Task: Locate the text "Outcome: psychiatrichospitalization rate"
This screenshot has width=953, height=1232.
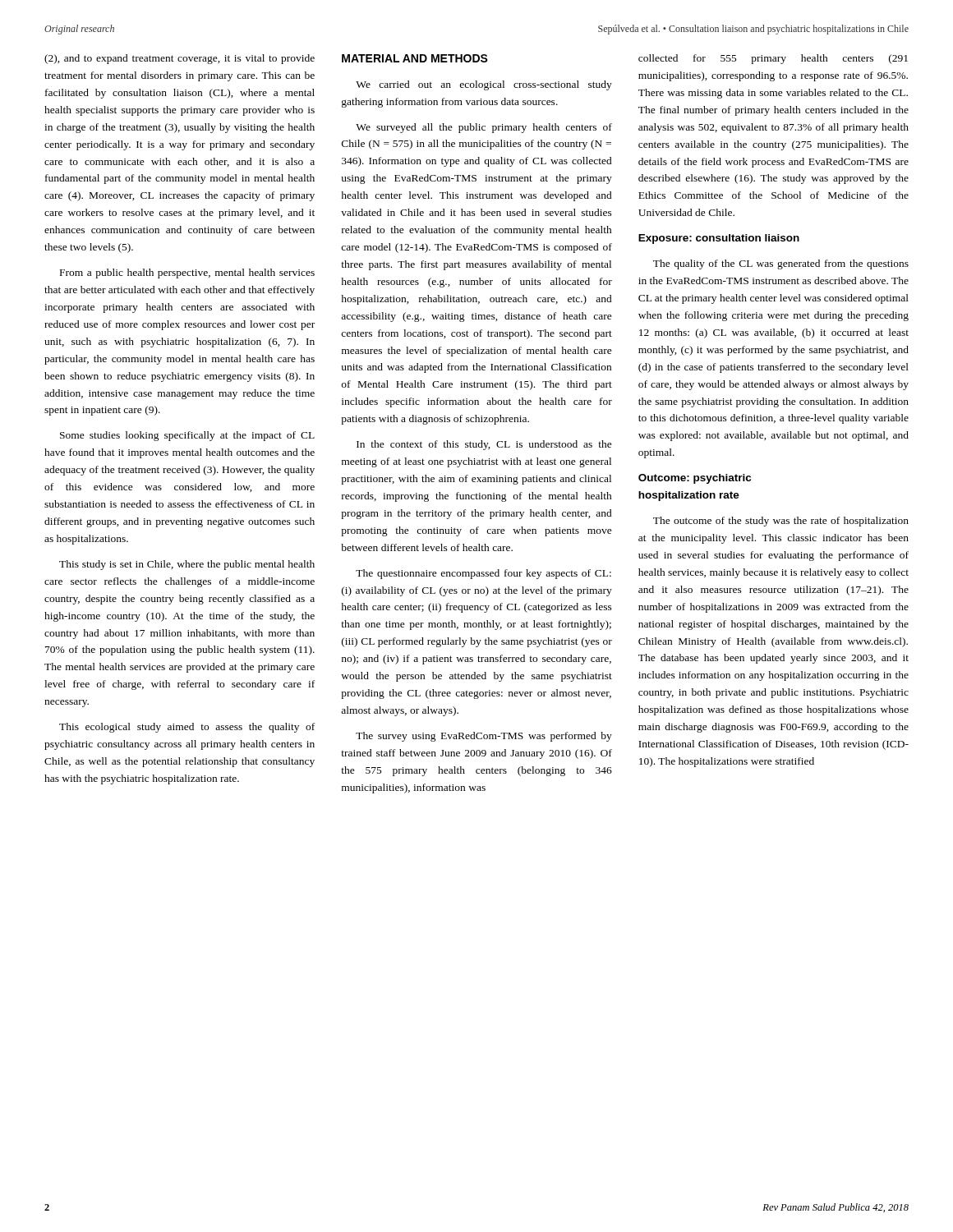Action: [695, 479]
